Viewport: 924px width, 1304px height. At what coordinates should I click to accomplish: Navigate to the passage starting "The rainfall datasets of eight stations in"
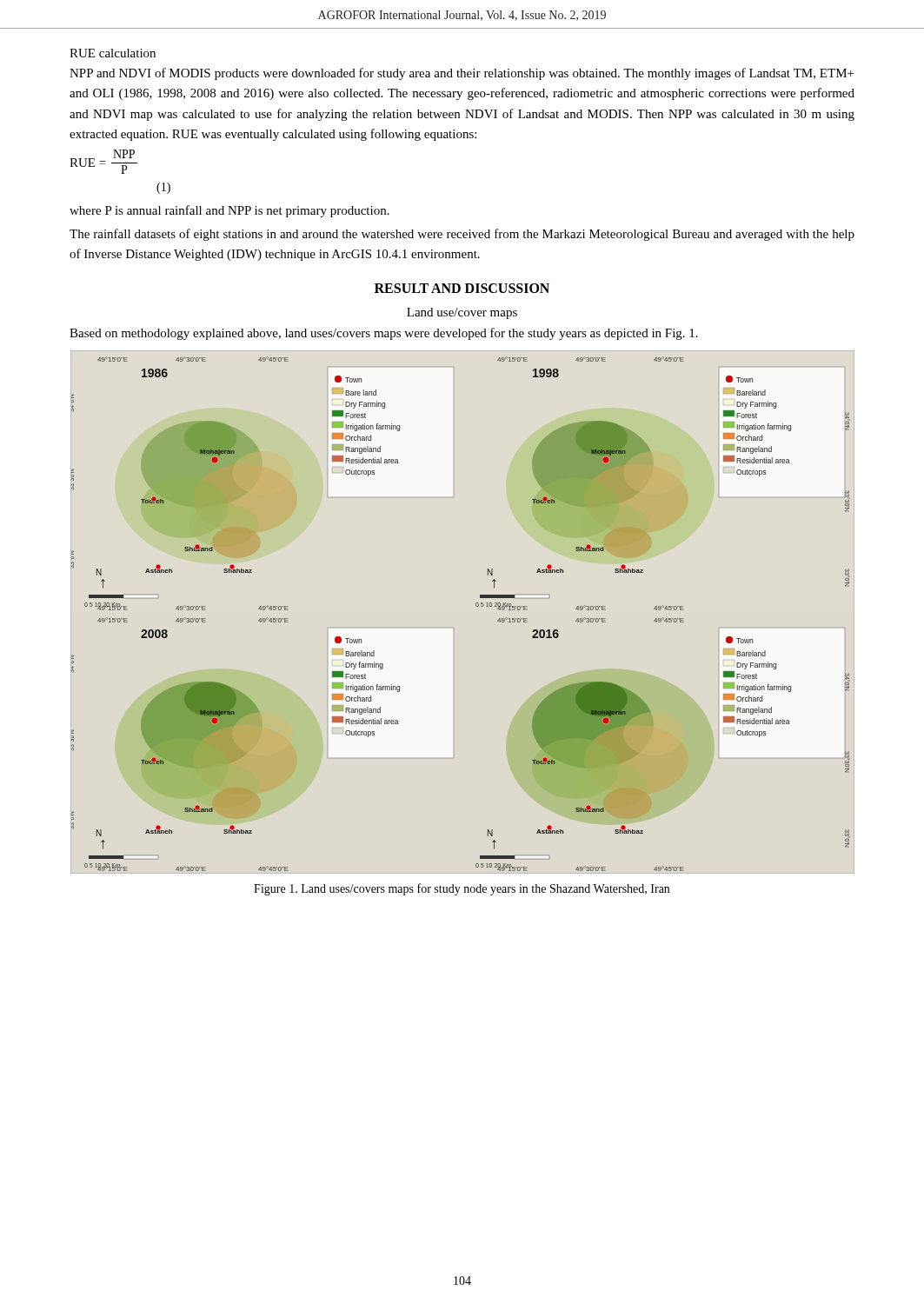tap(462, 244)
